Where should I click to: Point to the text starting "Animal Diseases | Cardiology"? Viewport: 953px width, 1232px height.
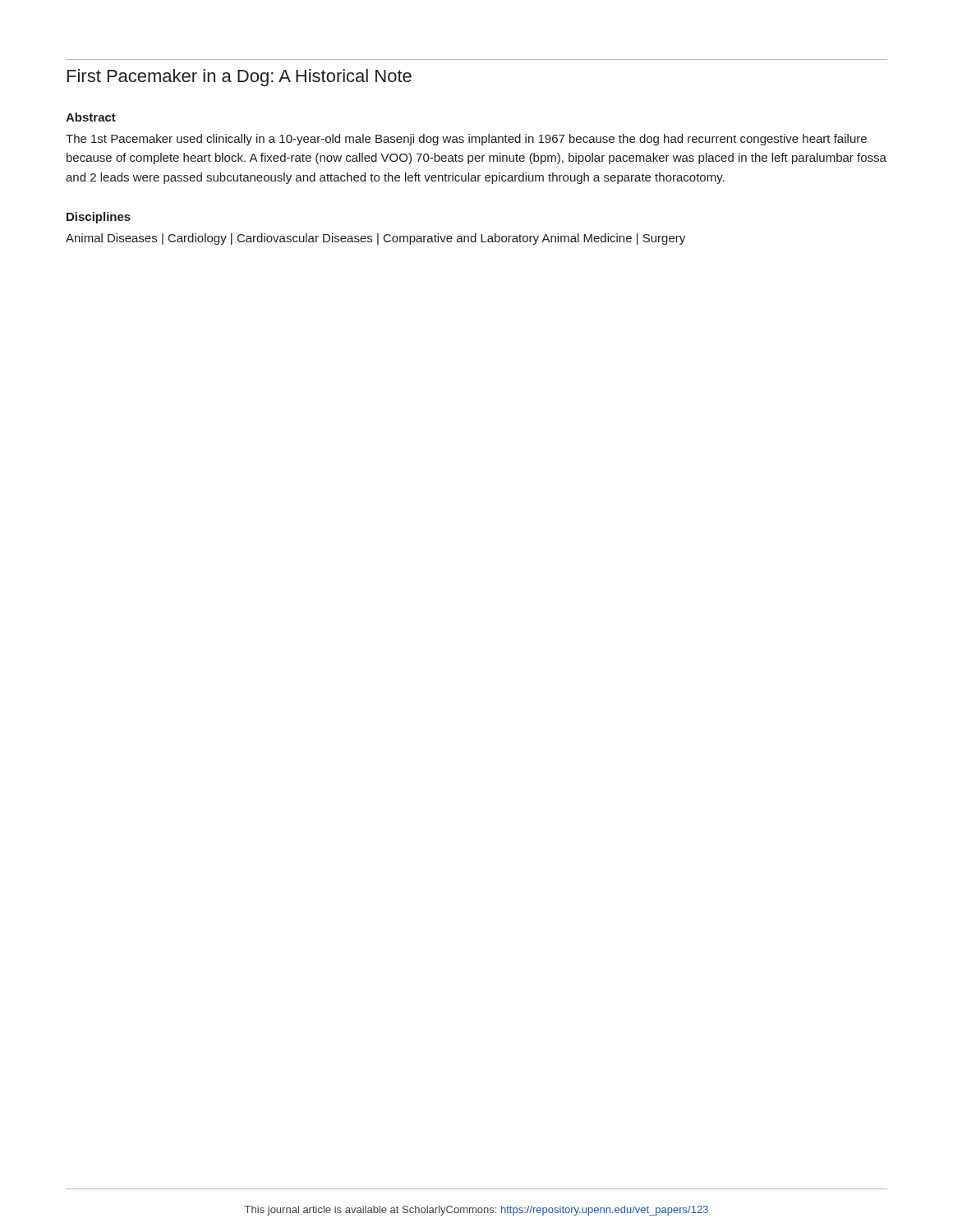pyautogui.click(x=476, y=238)
